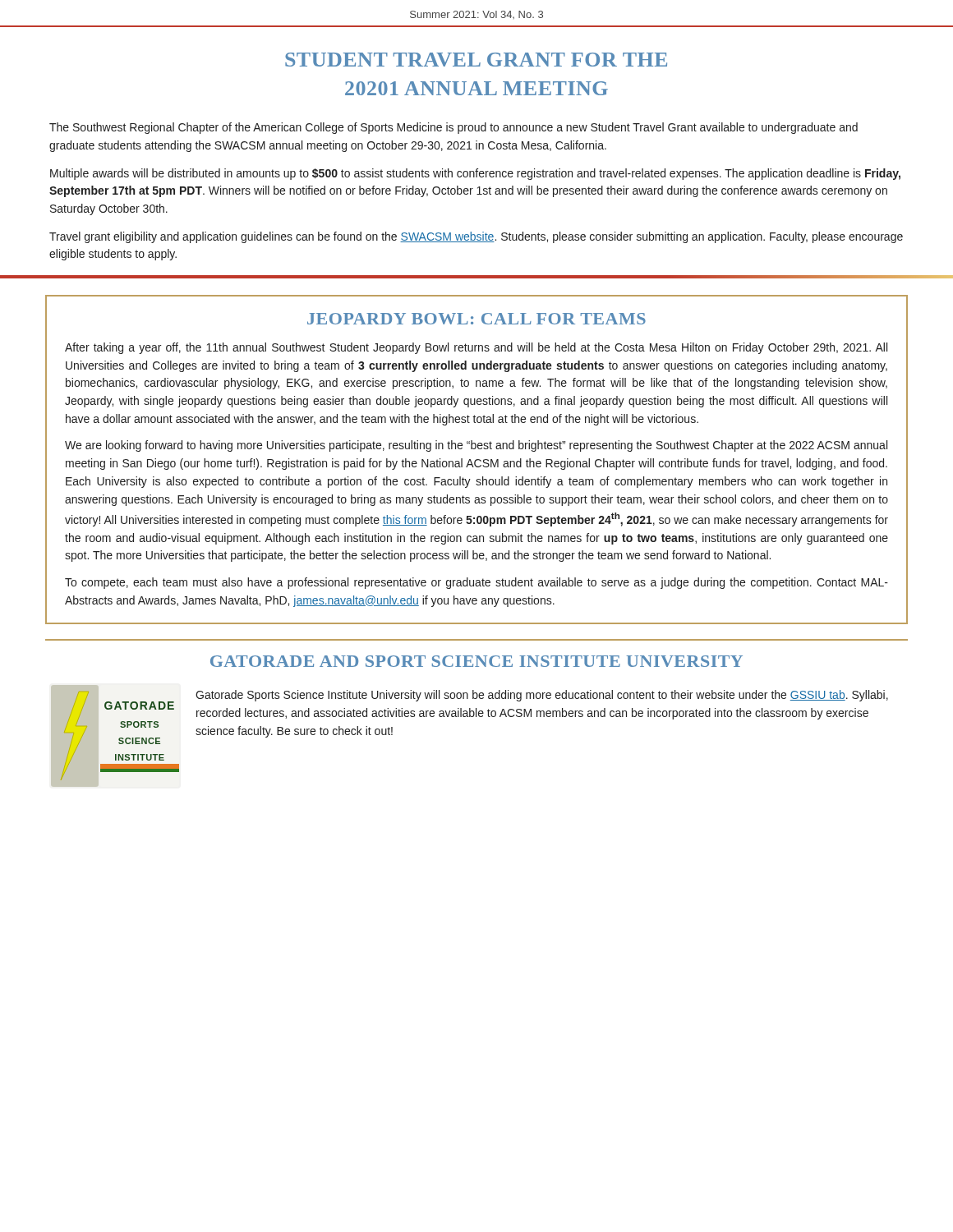Find the block starting "JEOPARDY BOWL: CALL FOR"
Viewport: 953px width, 1232px height.
pos(476,319)
